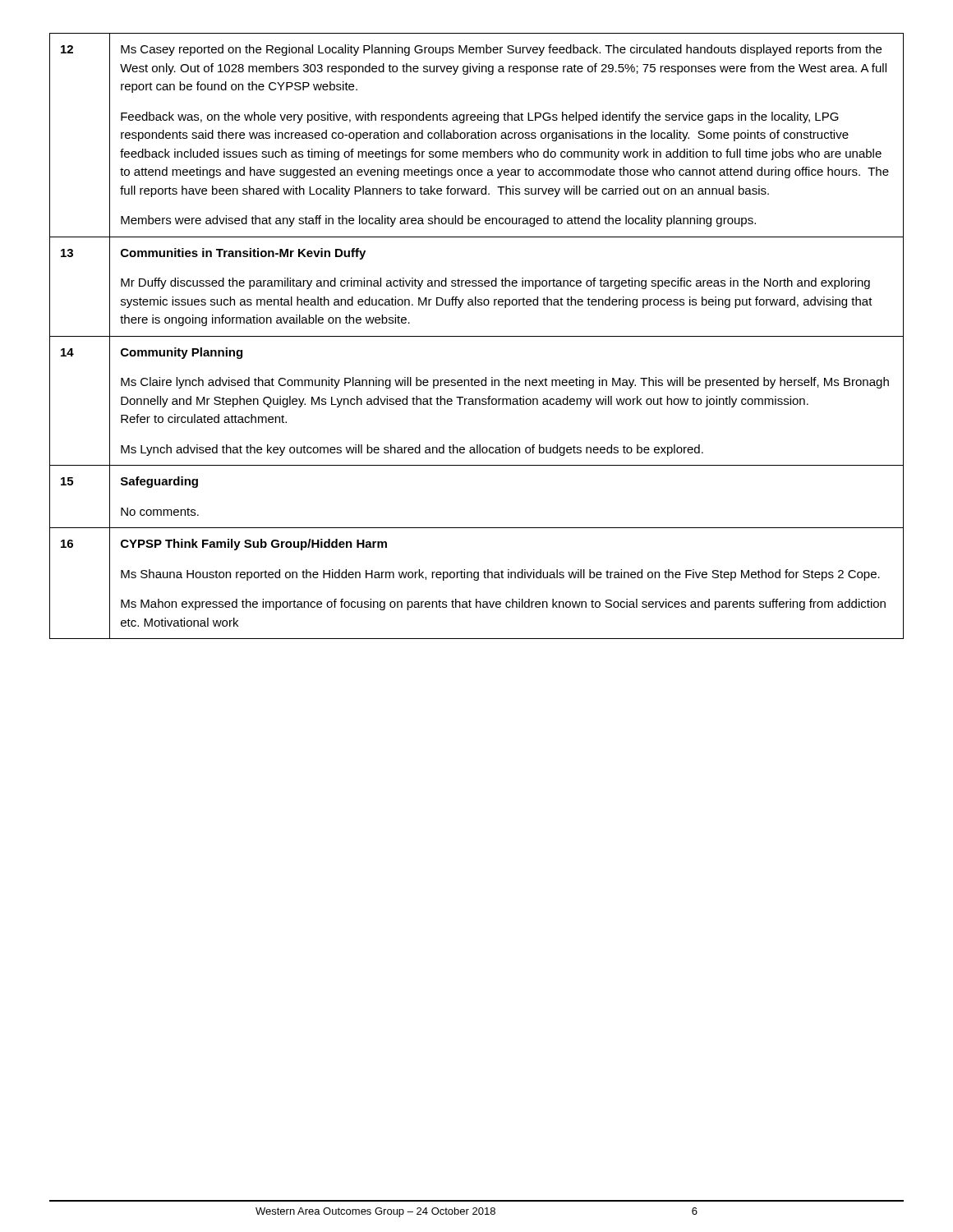953x1232 pixels.
Task: Find the table that mentions "Communities in Transition-Mr Kevin"
Action: tap(476, 336)
